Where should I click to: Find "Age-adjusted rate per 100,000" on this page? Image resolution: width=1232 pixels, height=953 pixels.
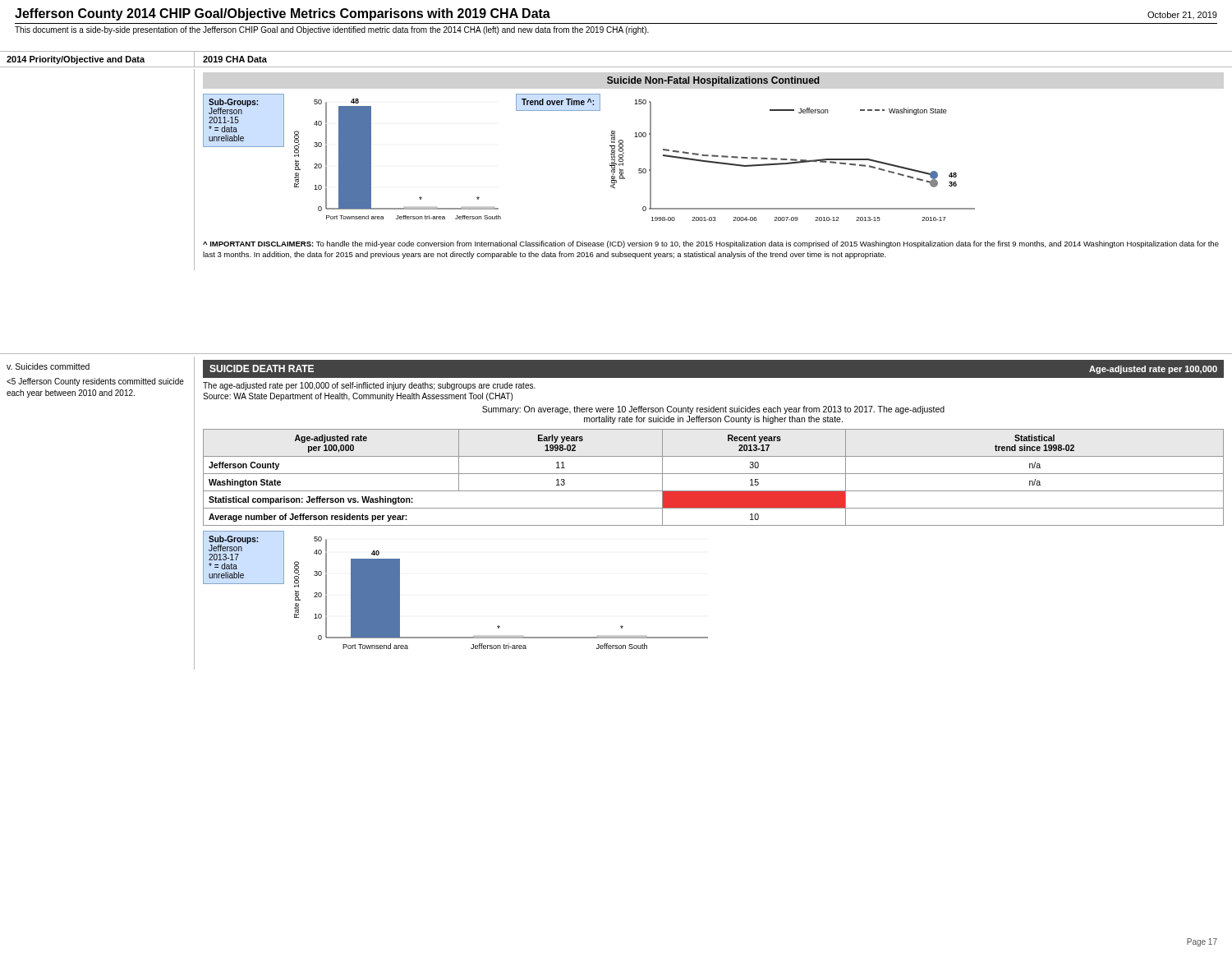(x=1153, y=369)
